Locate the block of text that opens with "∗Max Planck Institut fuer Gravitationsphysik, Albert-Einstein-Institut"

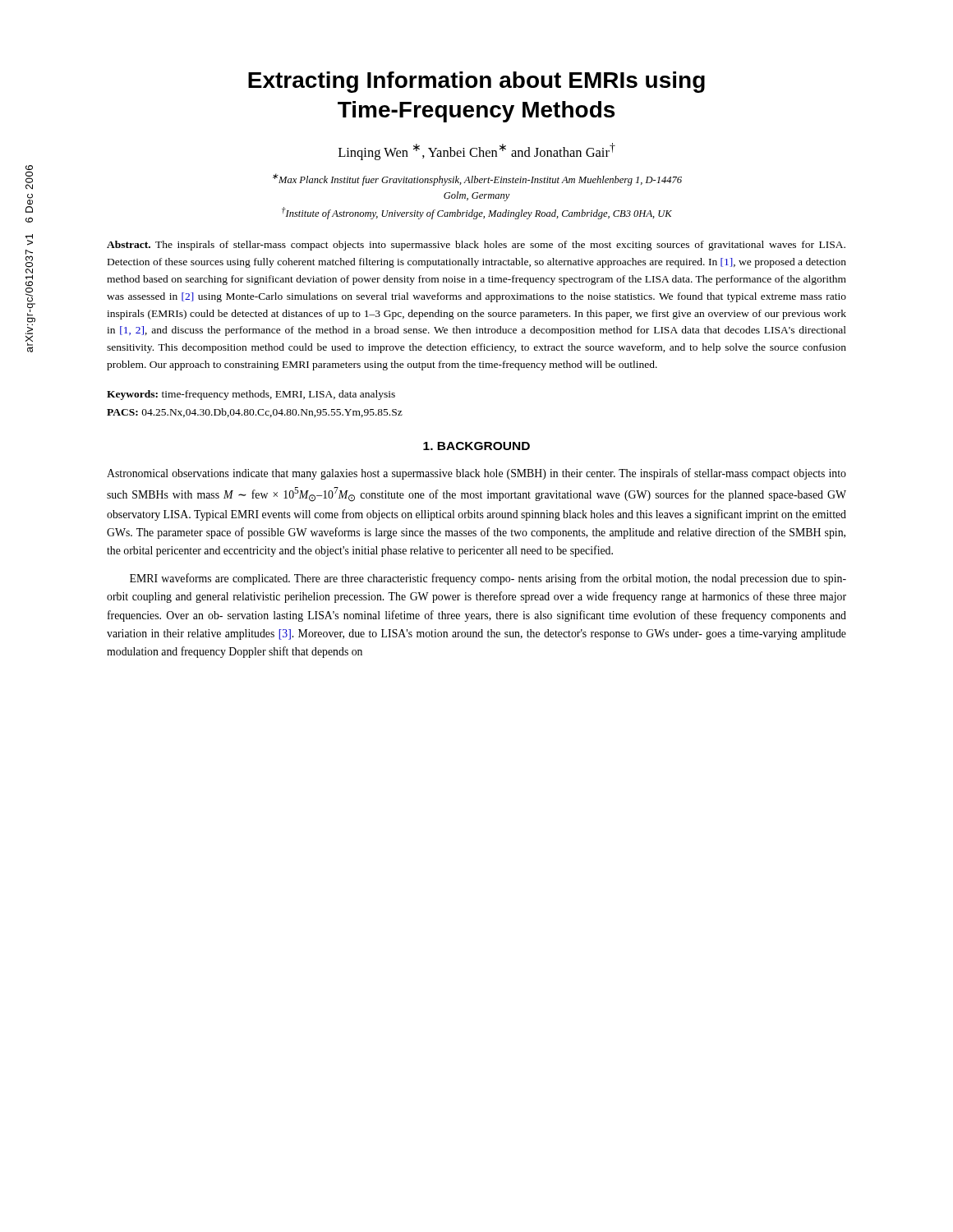[476, 196]
